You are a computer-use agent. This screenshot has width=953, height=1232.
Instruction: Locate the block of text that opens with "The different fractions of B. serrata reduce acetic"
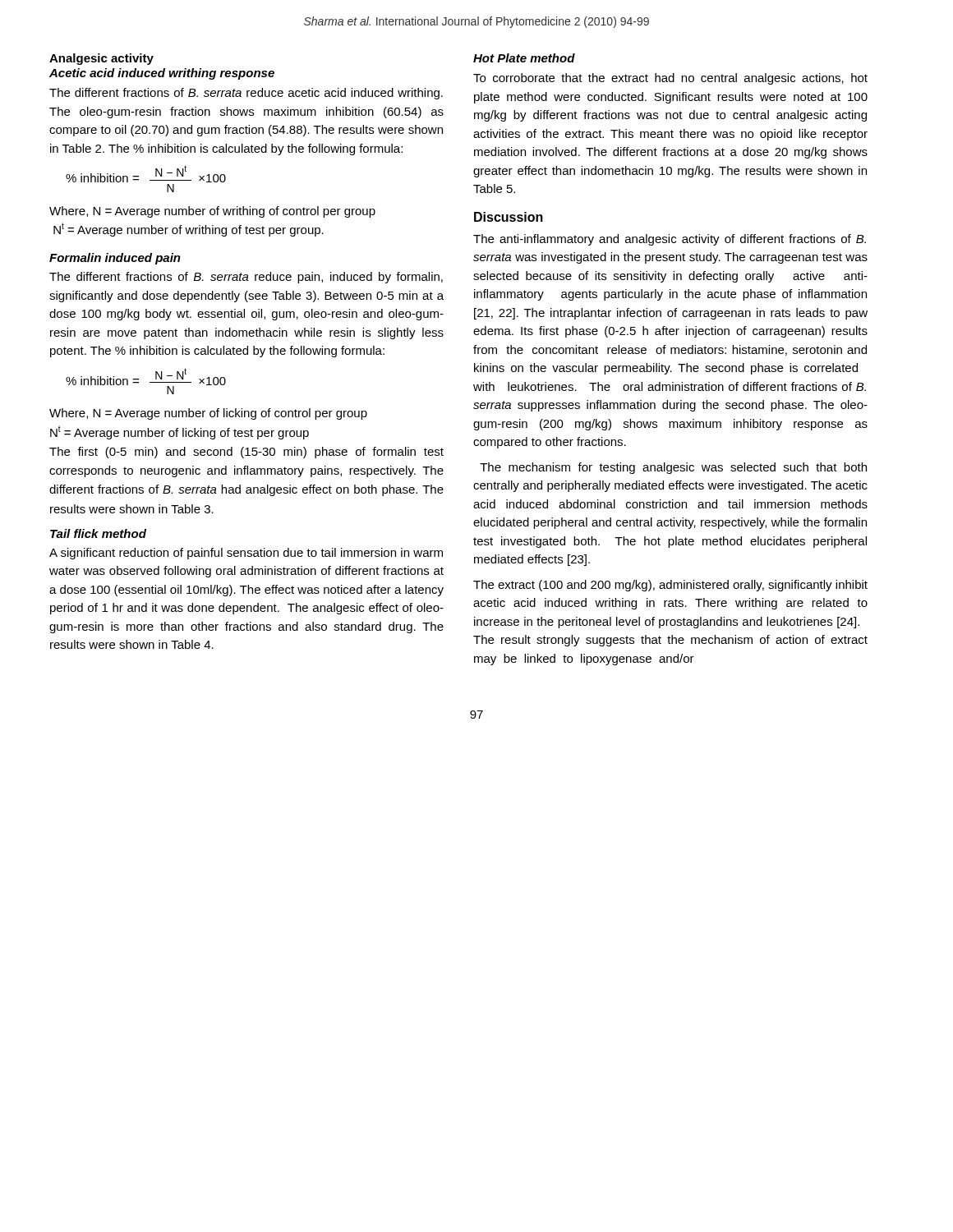point(246,120)
